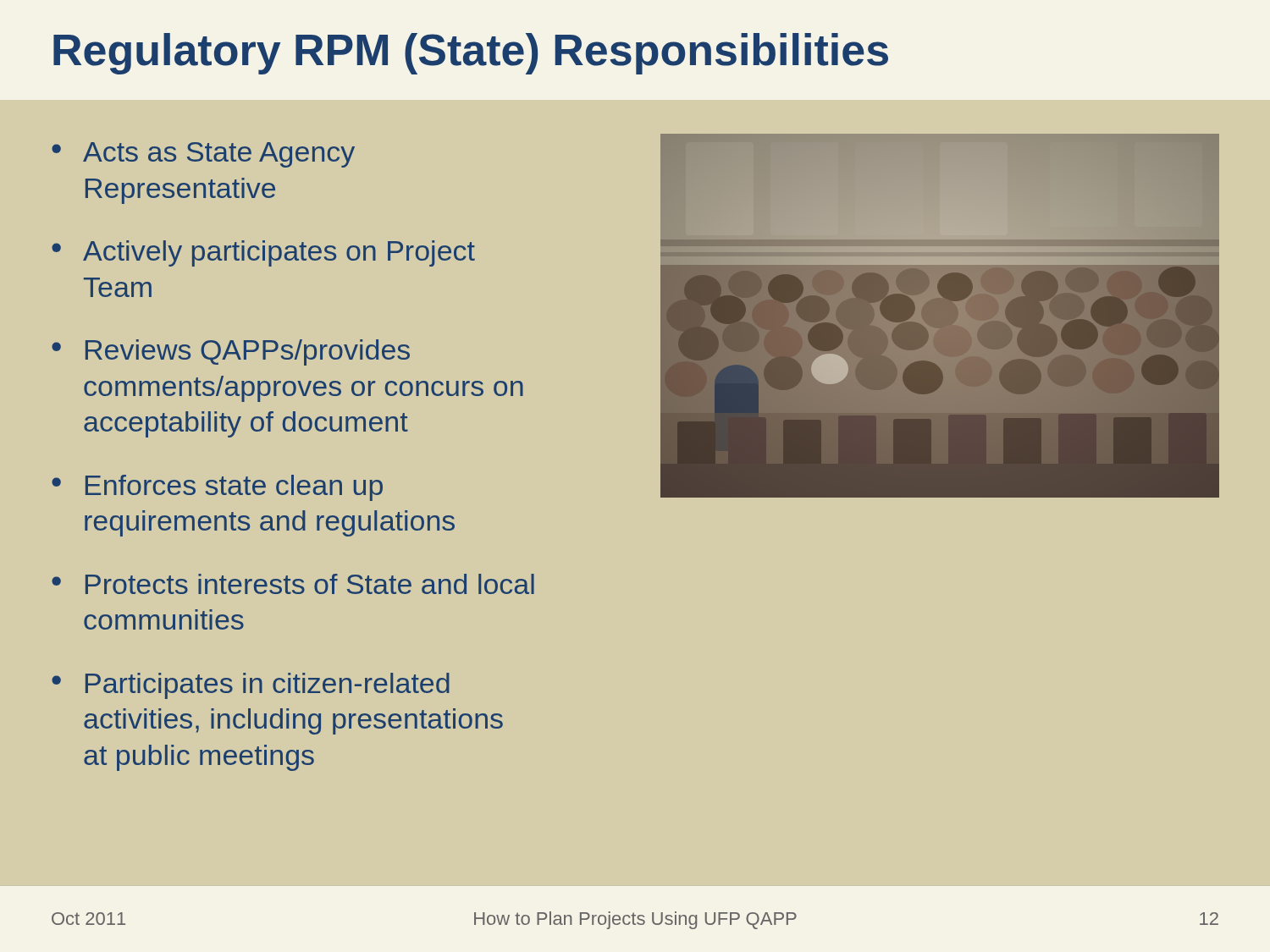Locate the list item with the text "• Acts as"

339,170
